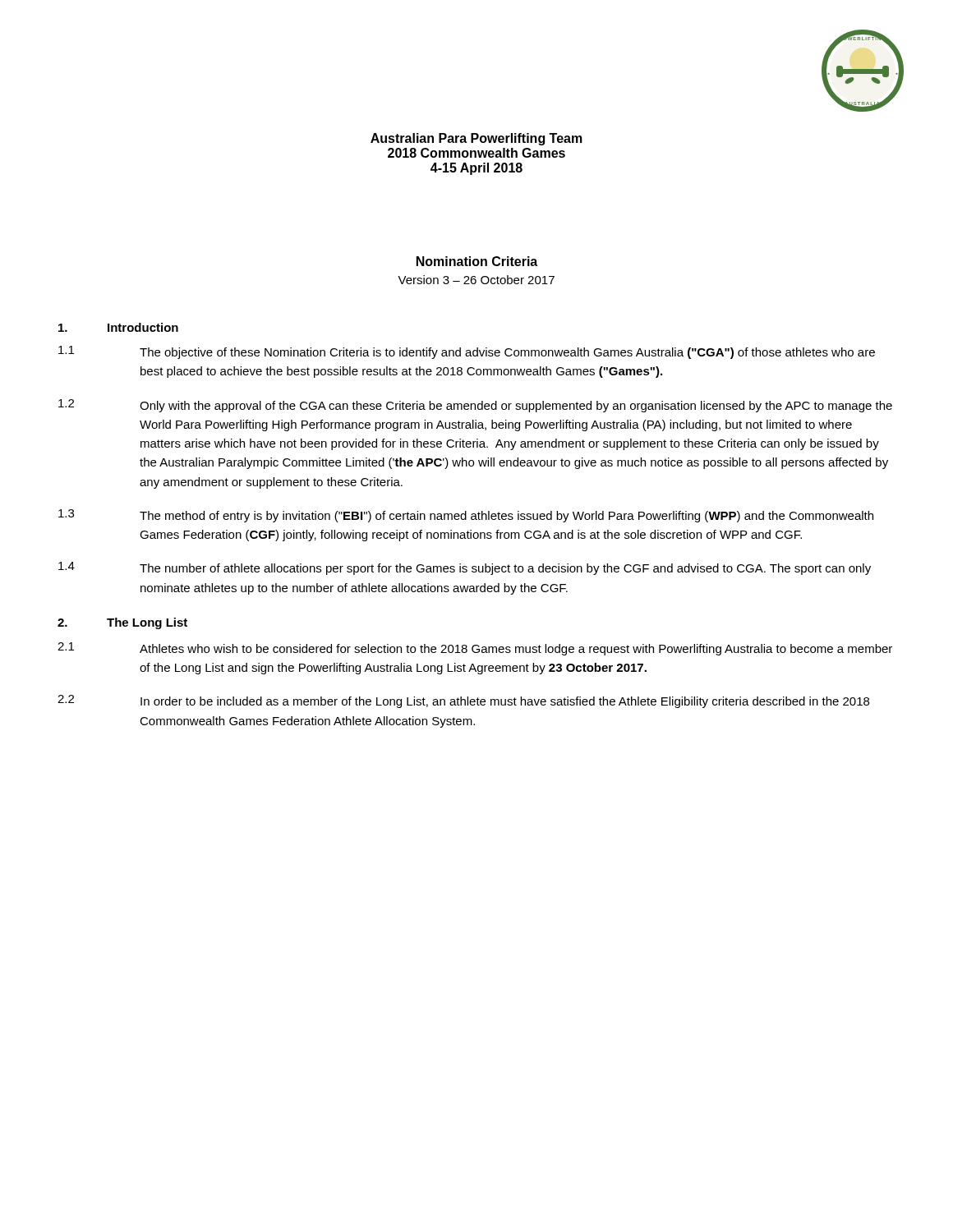Select the logo
Image resolution: width=953 pixels, height=1232 pixels.
click(x=863, y=71)
